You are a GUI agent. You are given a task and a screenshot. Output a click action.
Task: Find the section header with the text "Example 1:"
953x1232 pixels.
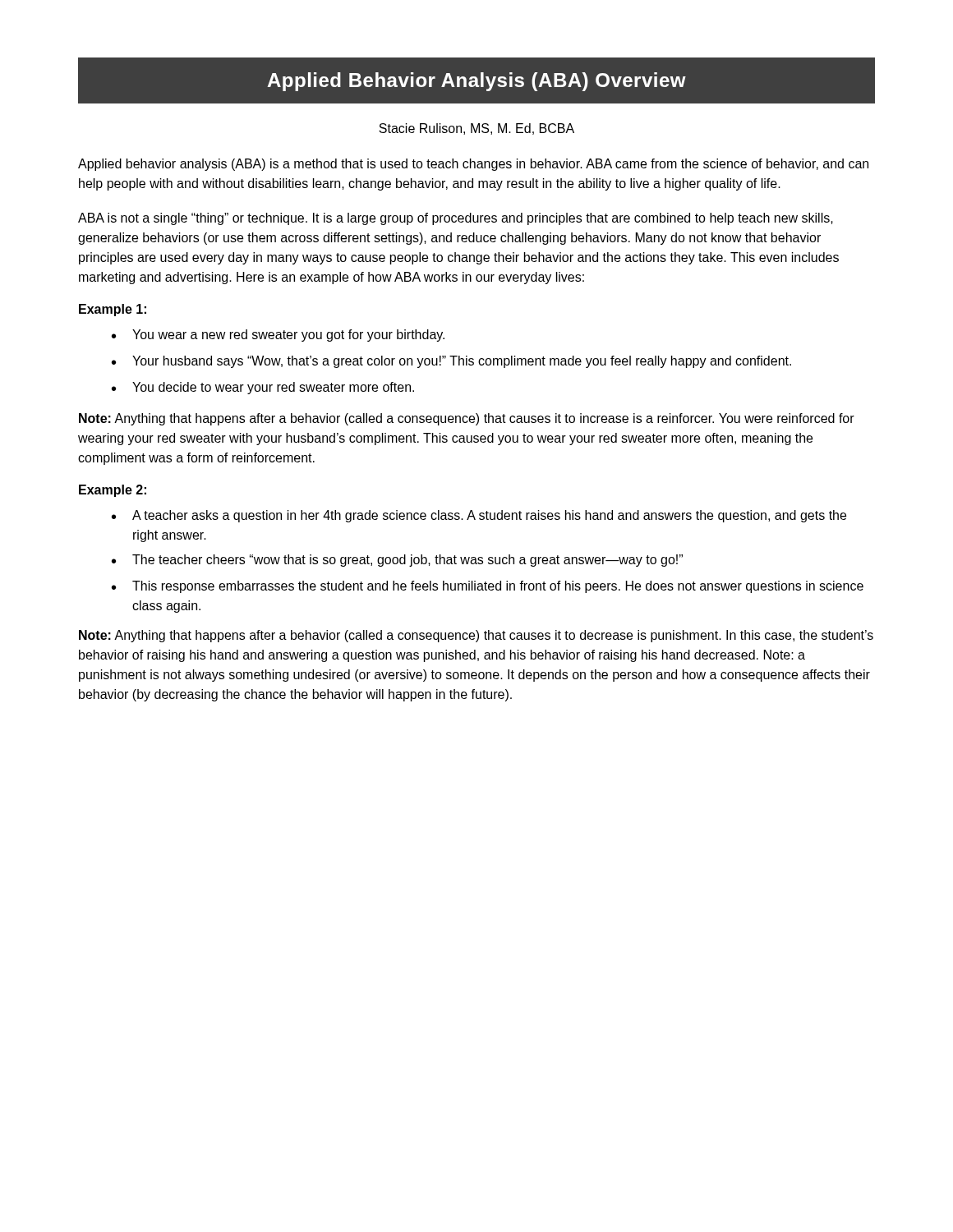coord(113,309)
